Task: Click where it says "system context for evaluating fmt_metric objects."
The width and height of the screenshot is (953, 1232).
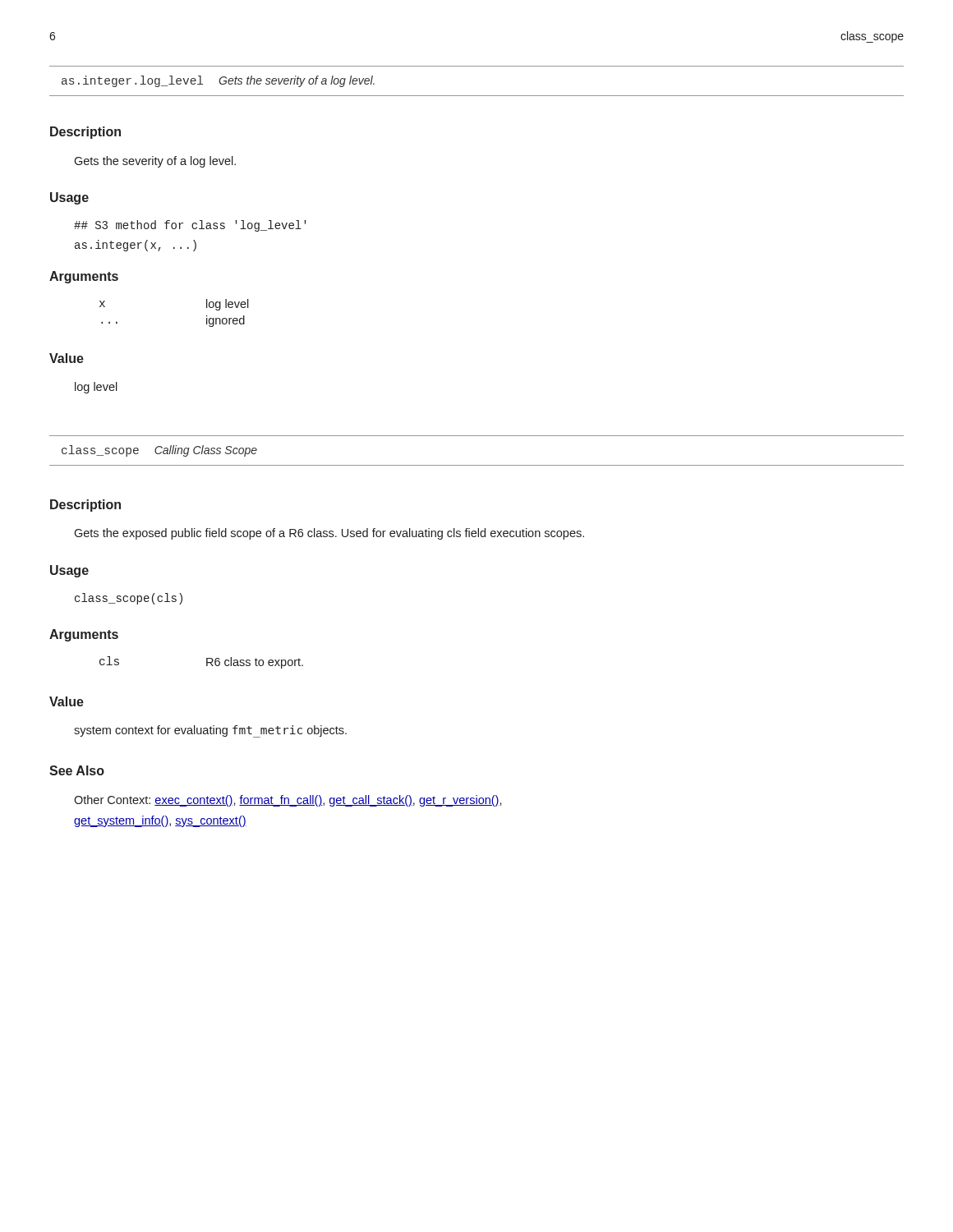Action: point(211,730)
